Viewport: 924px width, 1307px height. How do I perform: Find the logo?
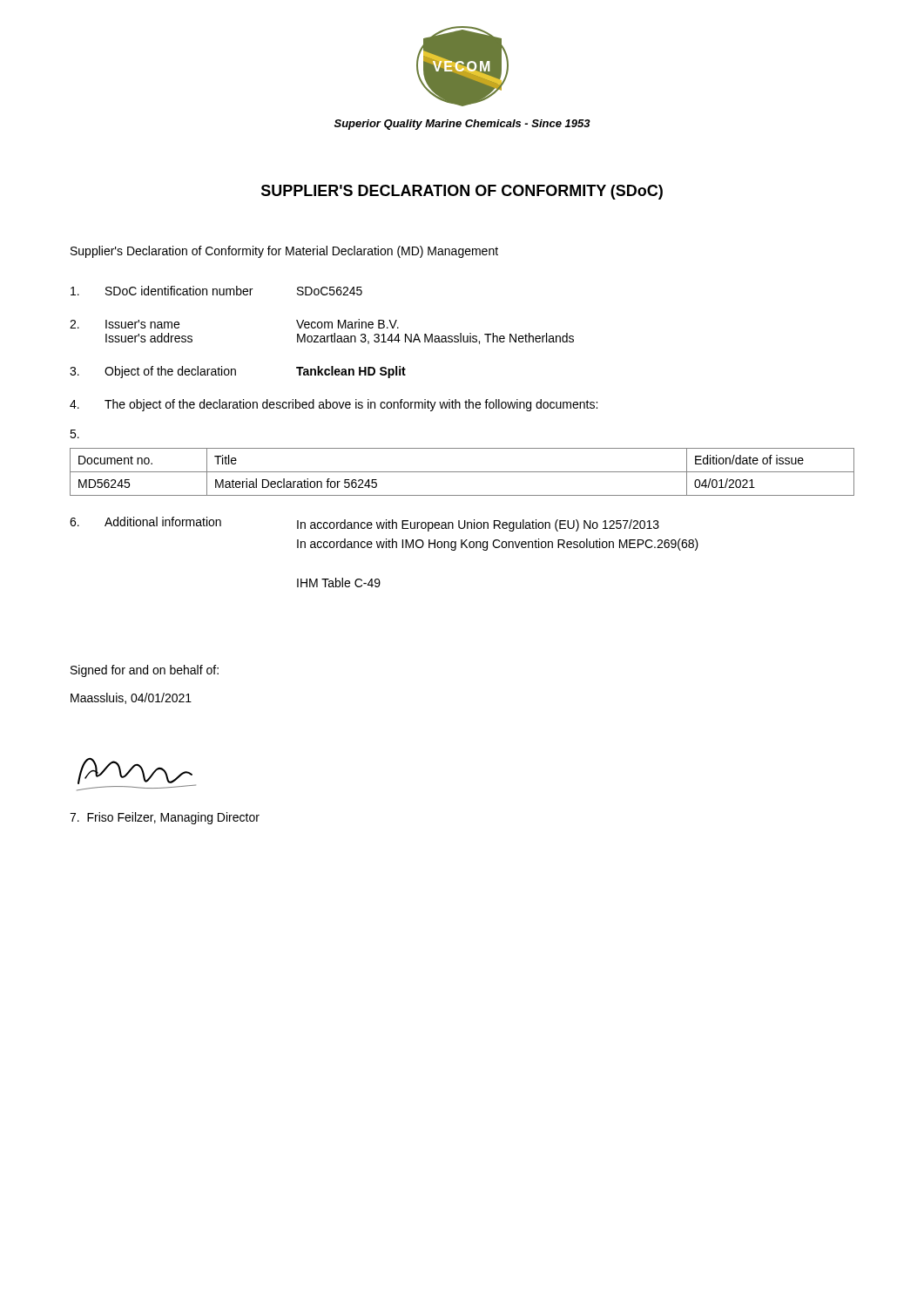click(x=462, y=69)
